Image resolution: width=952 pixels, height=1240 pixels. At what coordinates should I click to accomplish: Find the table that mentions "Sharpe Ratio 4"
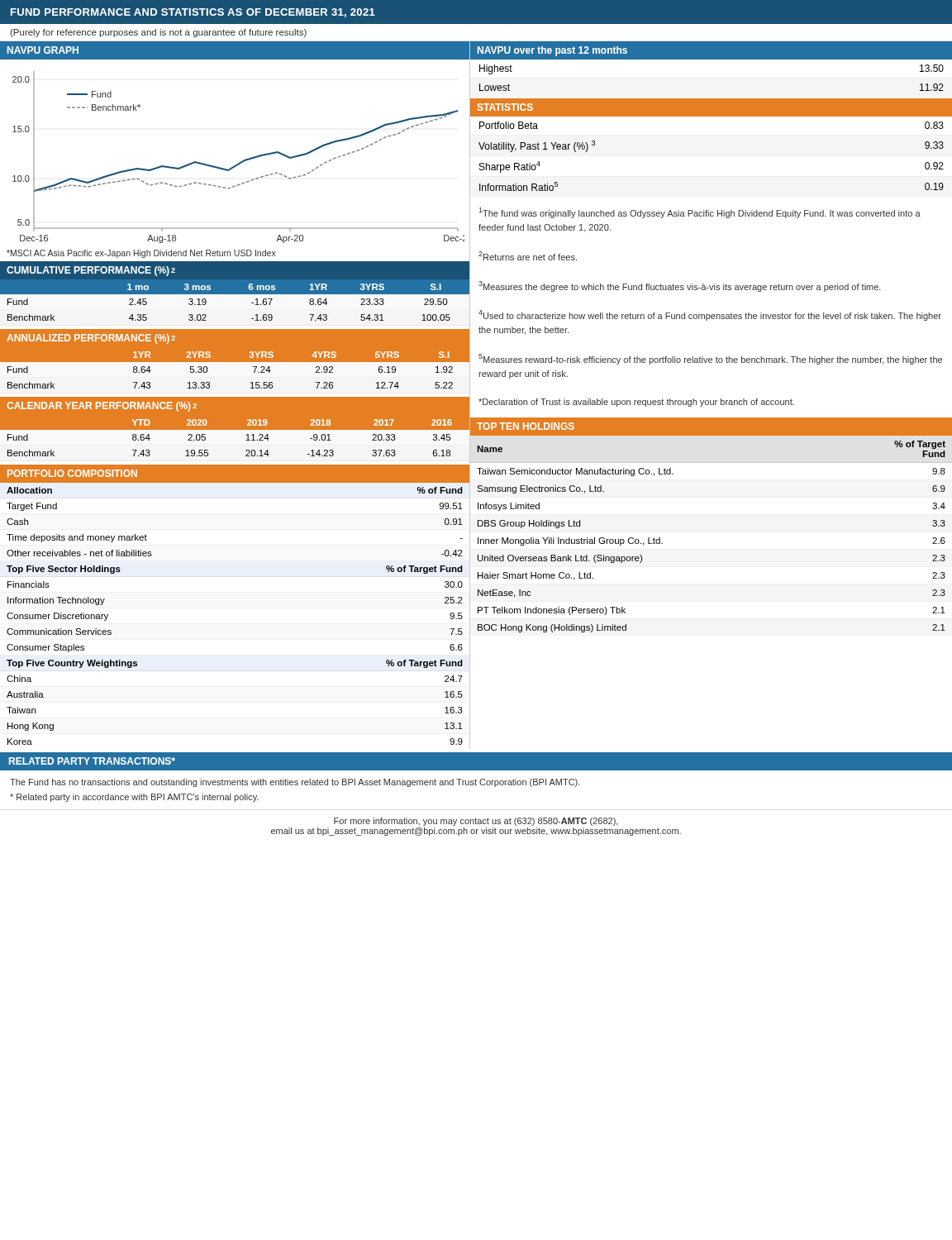click(x=711, y=157)
